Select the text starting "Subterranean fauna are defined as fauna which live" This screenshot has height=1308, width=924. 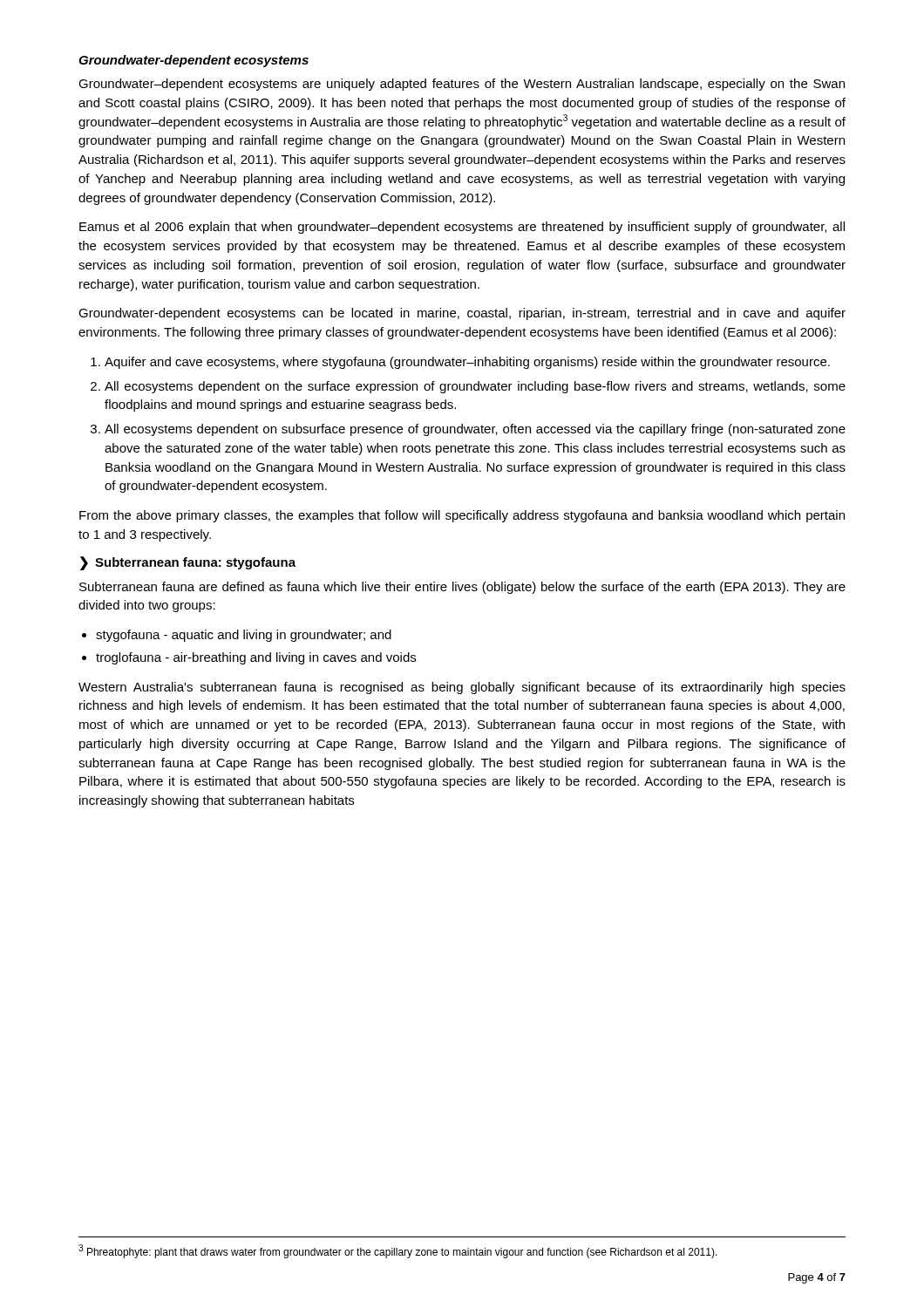(462, 596)
